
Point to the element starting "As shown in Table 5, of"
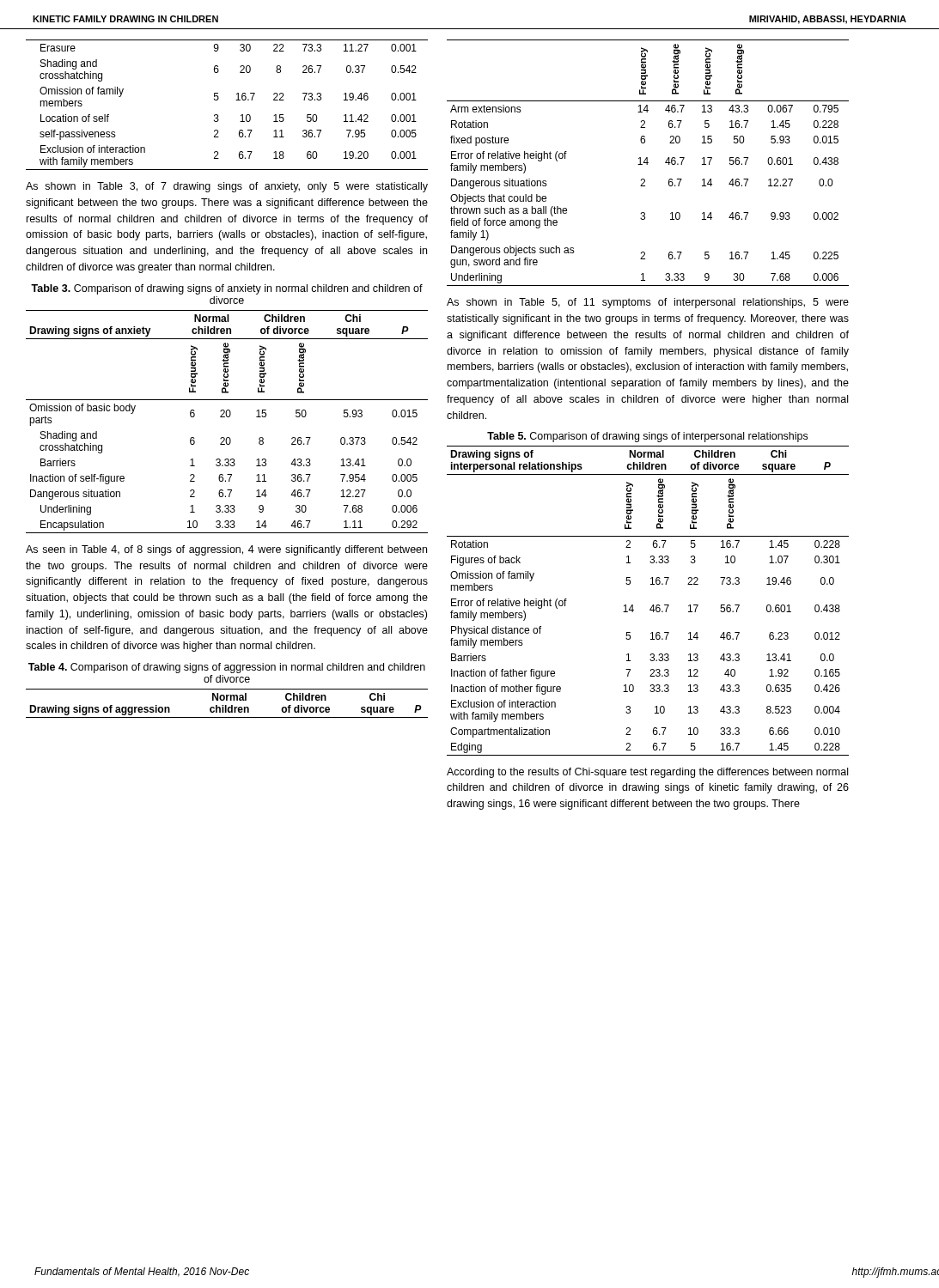tap(648, 359)
